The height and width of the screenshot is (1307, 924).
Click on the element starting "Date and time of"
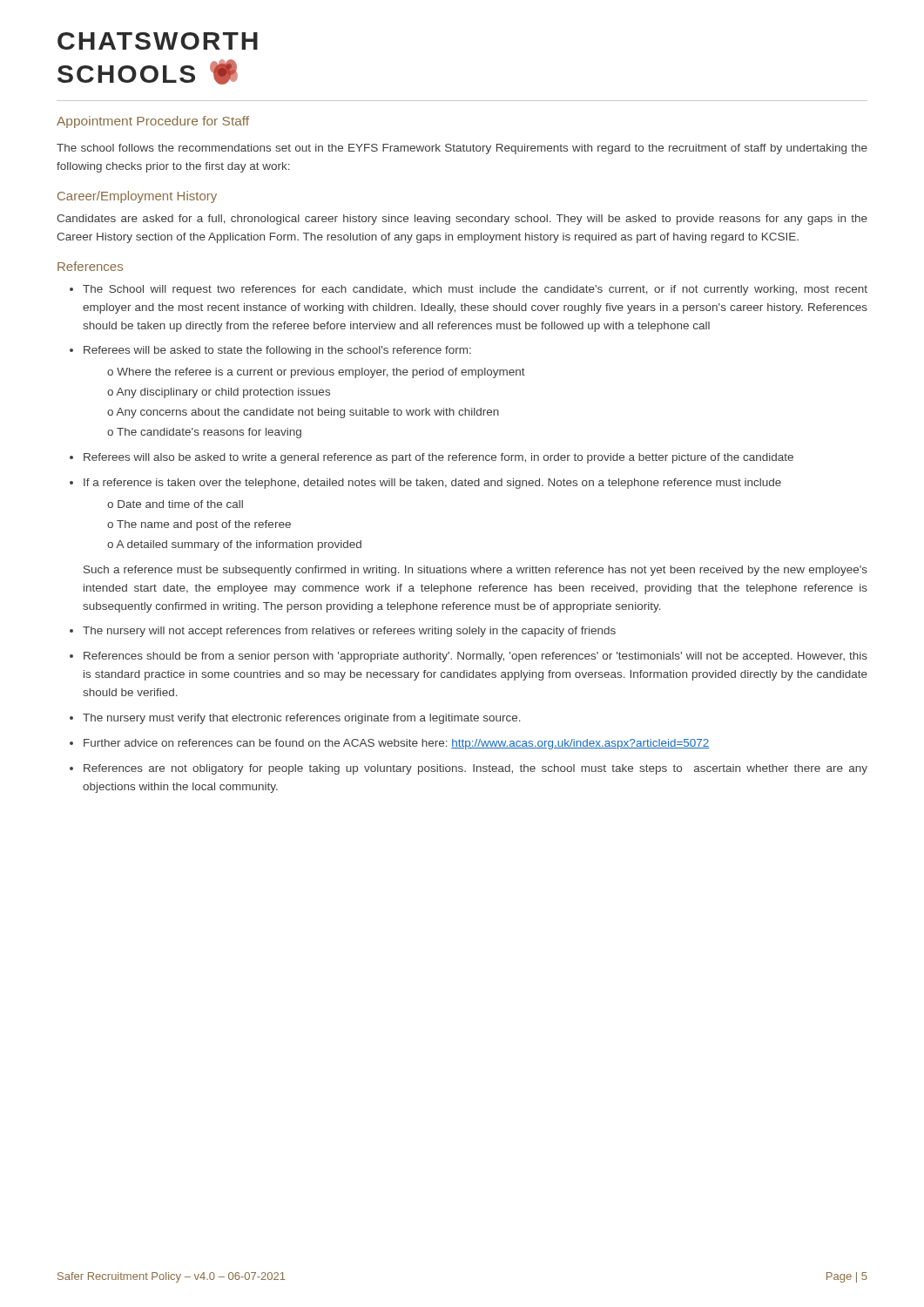180,504
